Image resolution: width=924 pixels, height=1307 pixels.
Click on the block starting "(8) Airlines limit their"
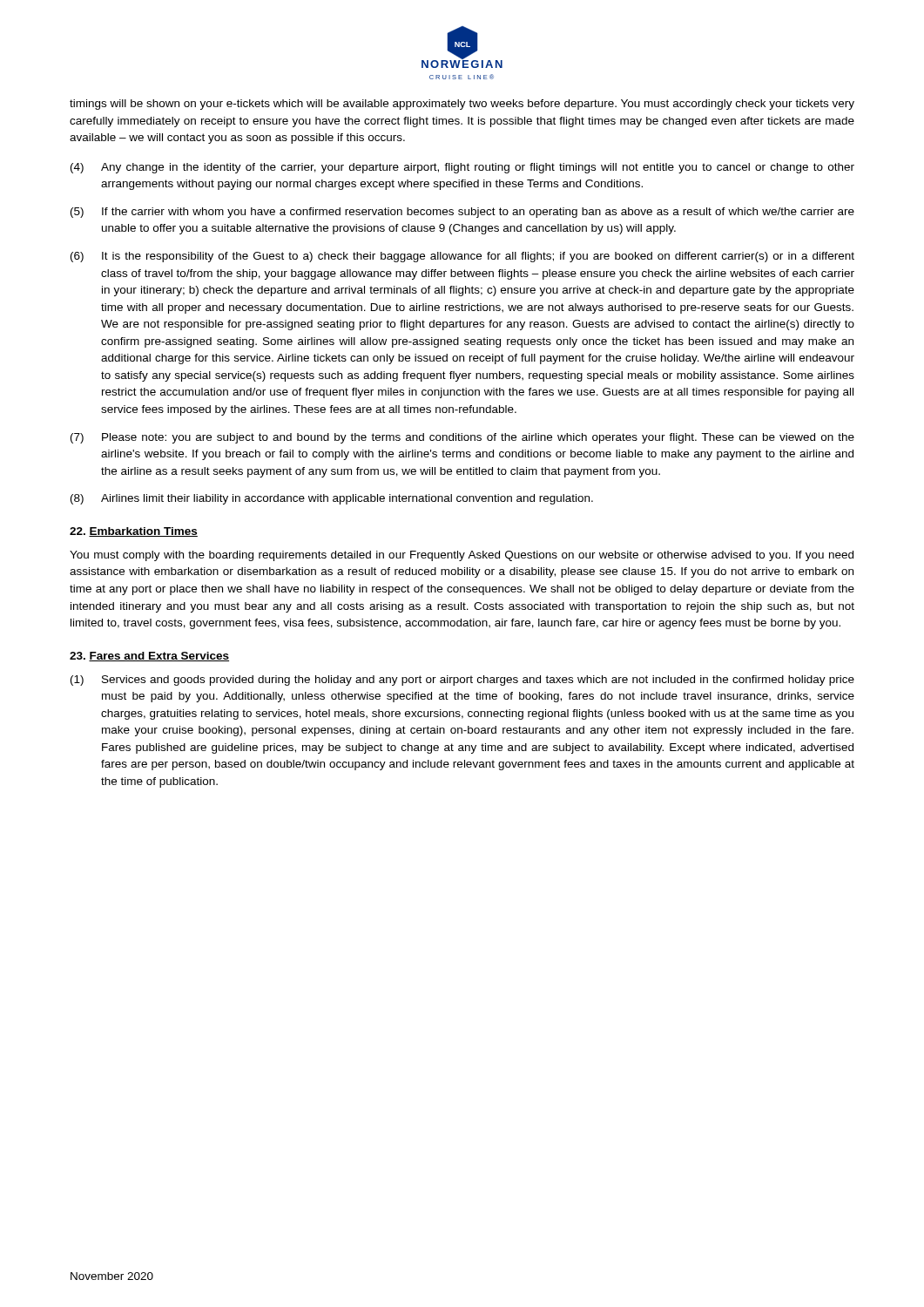(x=462, y=498)
